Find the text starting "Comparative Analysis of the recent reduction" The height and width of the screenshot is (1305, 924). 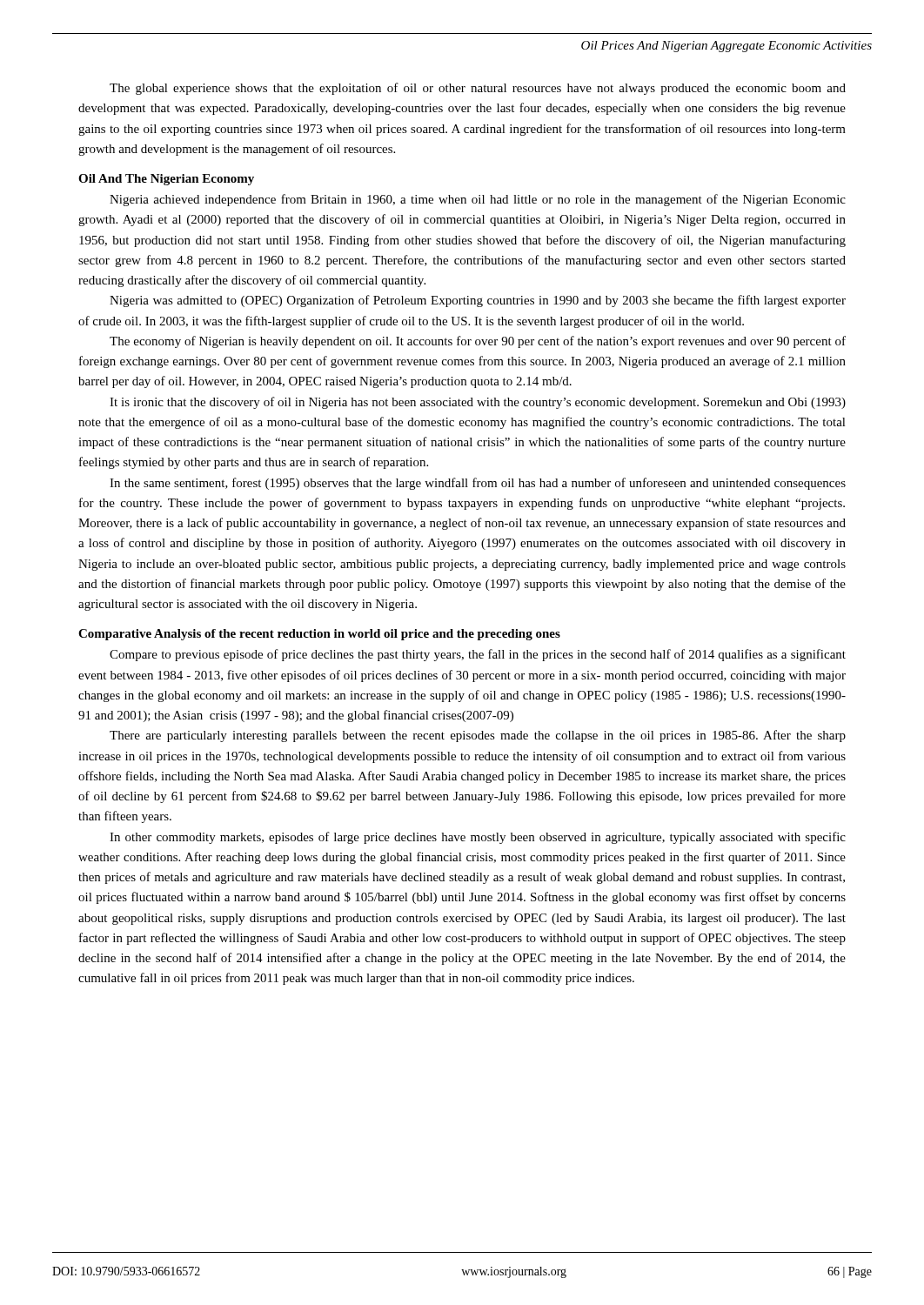click(319, 634)
